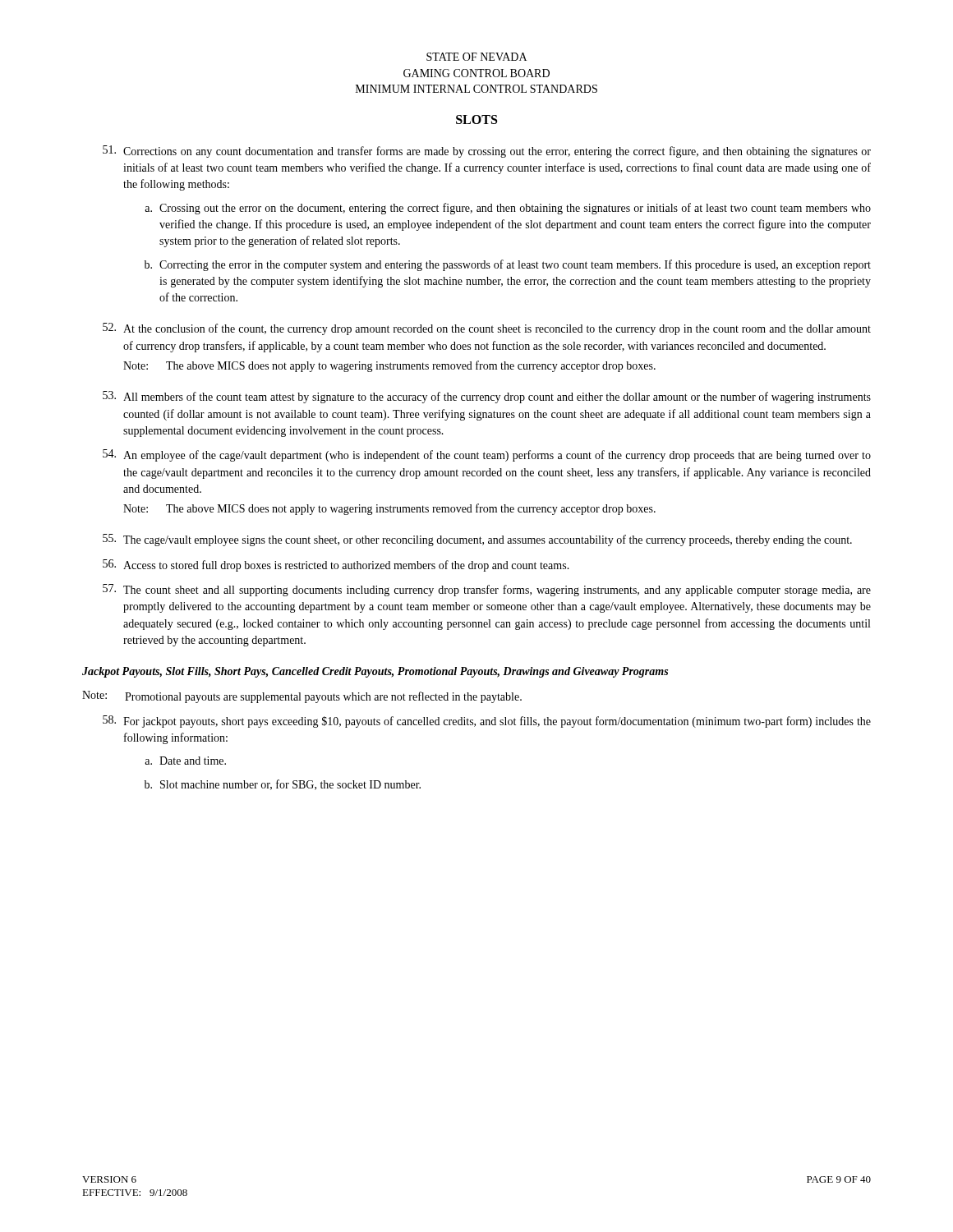The image size is (953, 1232).
Task: Where is the passage that starts "Note: Promotional payouts are supplemental payouts"?
Action: pos(476,697)
